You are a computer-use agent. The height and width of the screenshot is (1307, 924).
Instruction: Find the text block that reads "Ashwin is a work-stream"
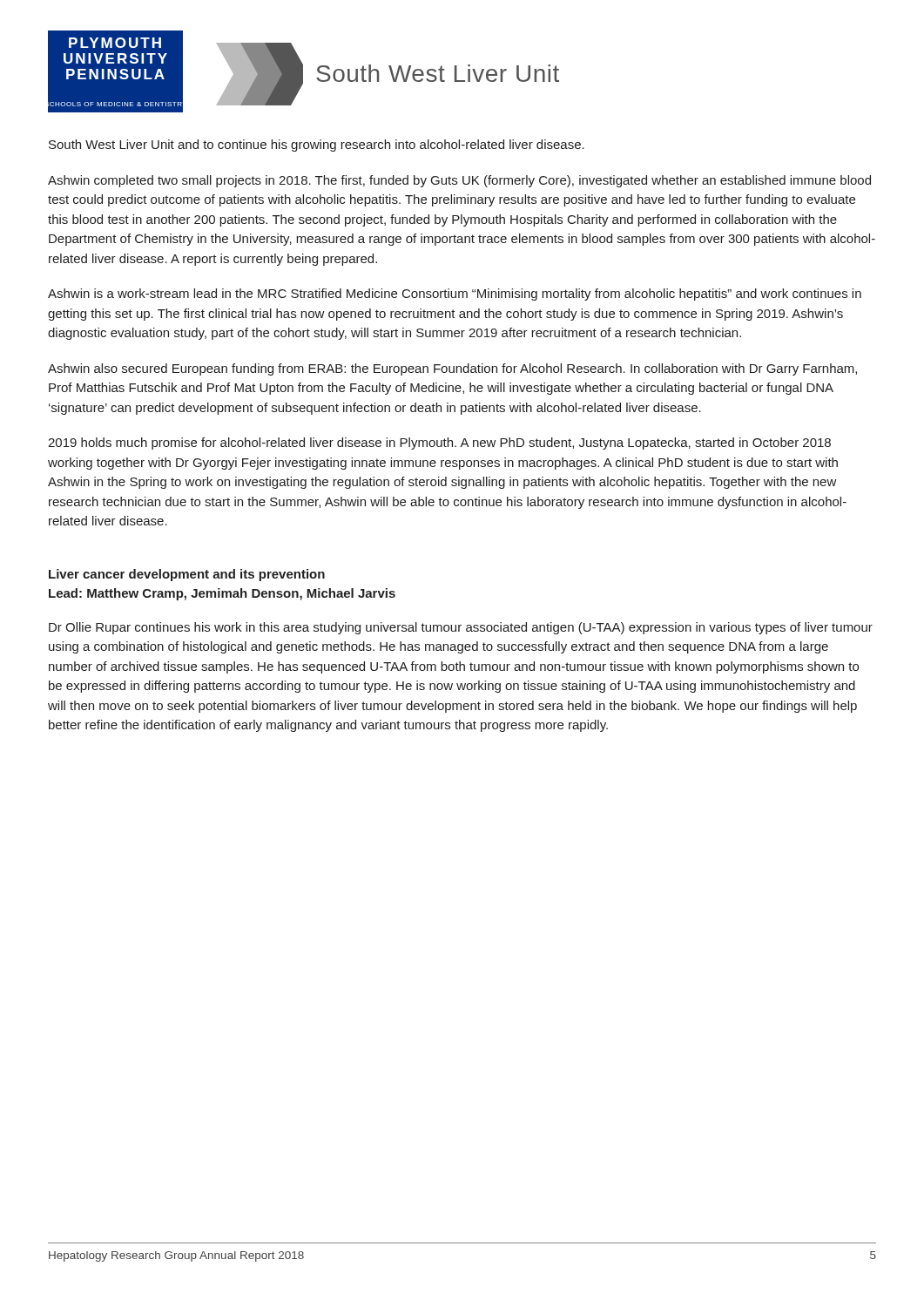coord(455,313)
